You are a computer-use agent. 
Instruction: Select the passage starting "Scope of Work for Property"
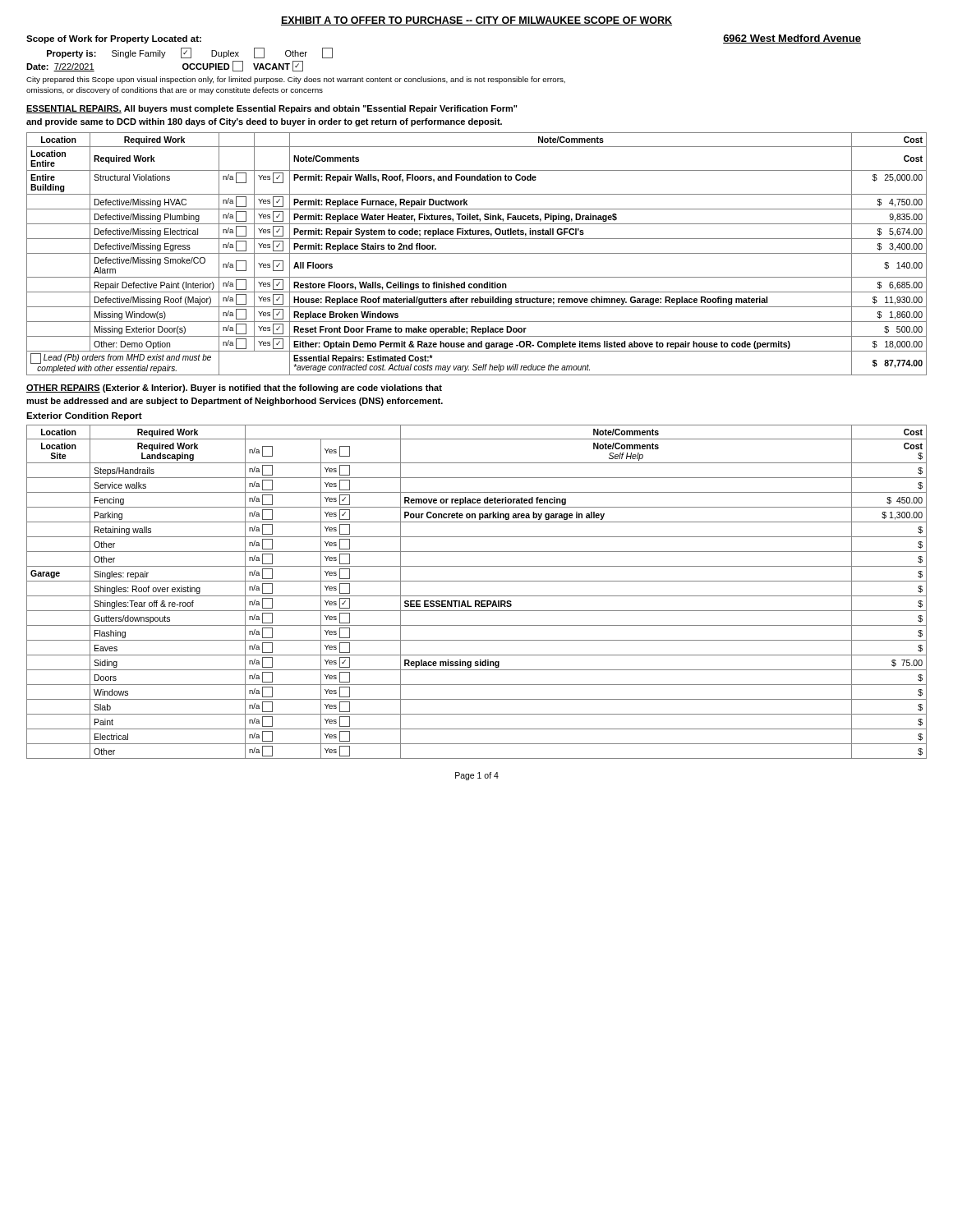point(118,39)
